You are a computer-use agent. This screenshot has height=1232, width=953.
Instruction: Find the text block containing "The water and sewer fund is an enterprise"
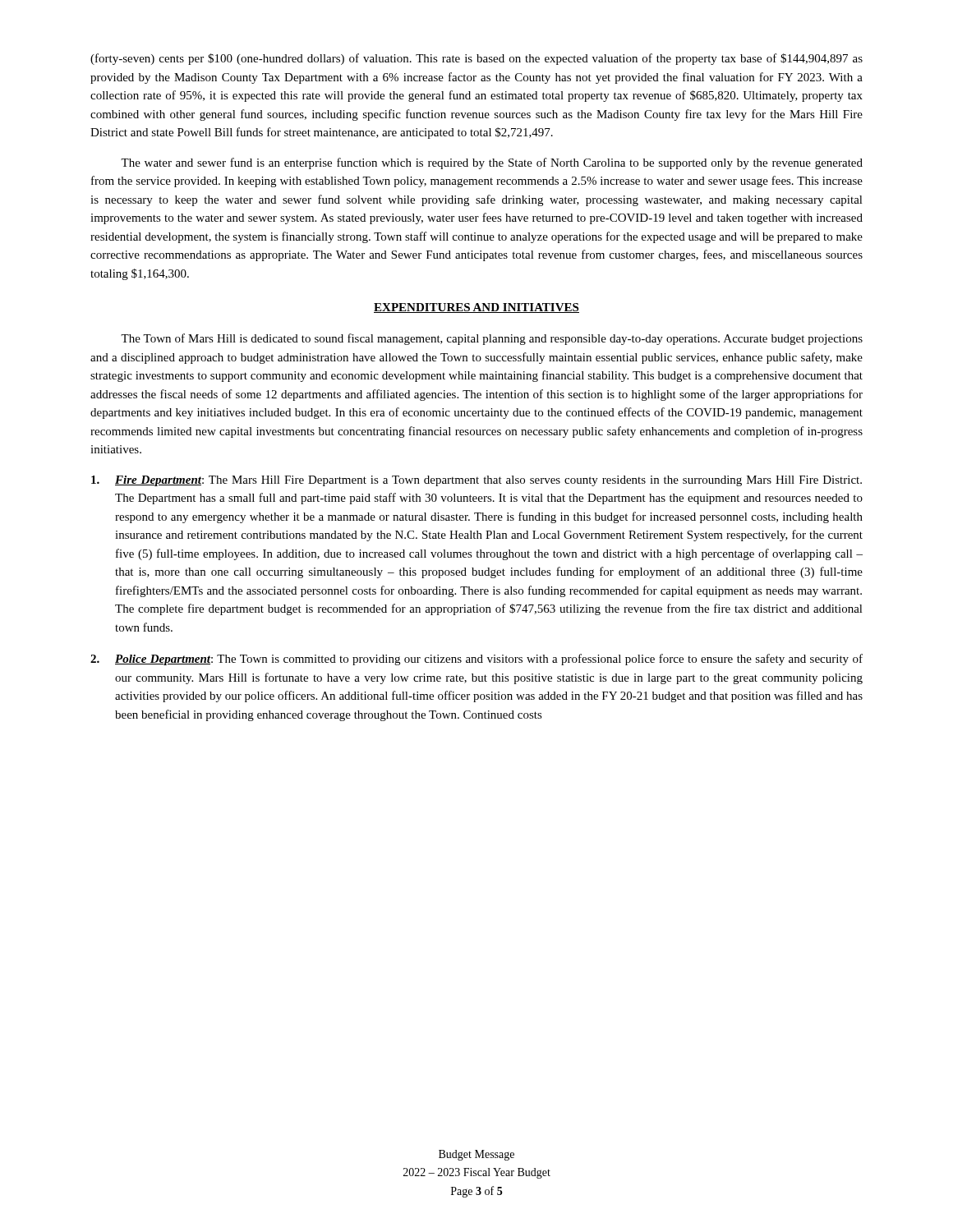476,218
